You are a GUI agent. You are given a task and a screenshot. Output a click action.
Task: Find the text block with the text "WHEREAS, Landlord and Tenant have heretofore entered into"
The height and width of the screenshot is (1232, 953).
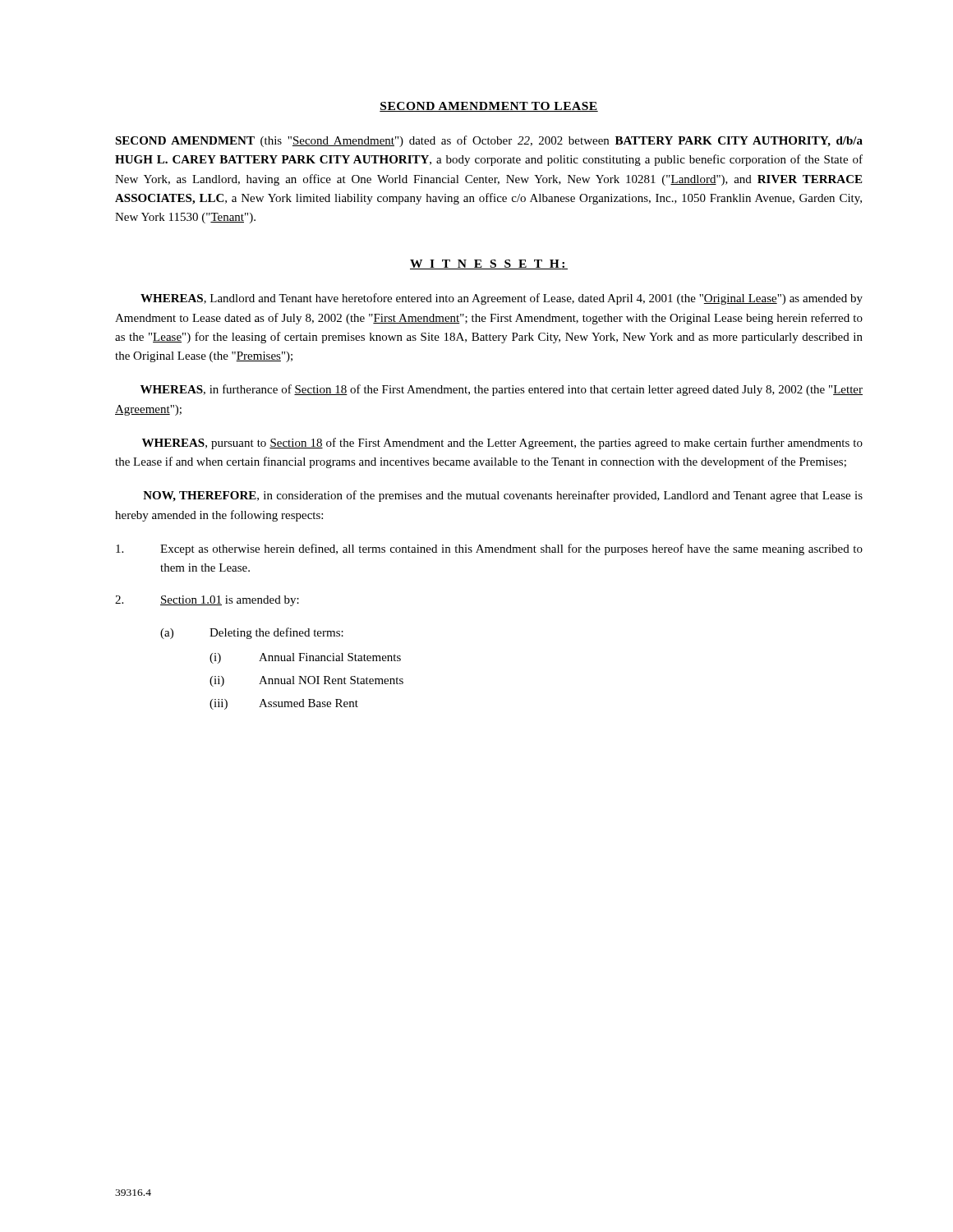[489, 327]
